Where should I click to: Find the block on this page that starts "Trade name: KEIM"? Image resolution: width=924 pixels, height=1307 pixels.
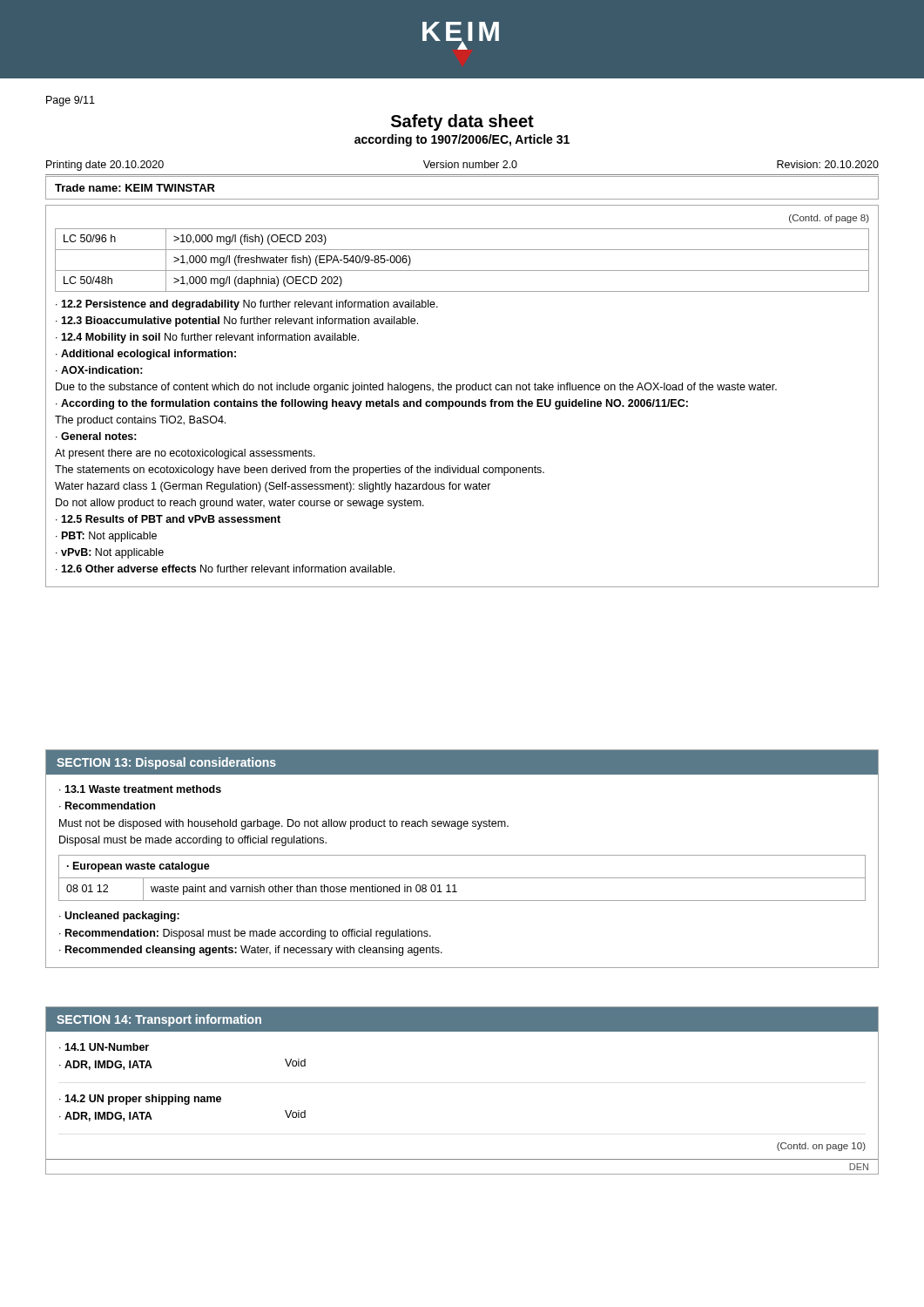[135, 188]
